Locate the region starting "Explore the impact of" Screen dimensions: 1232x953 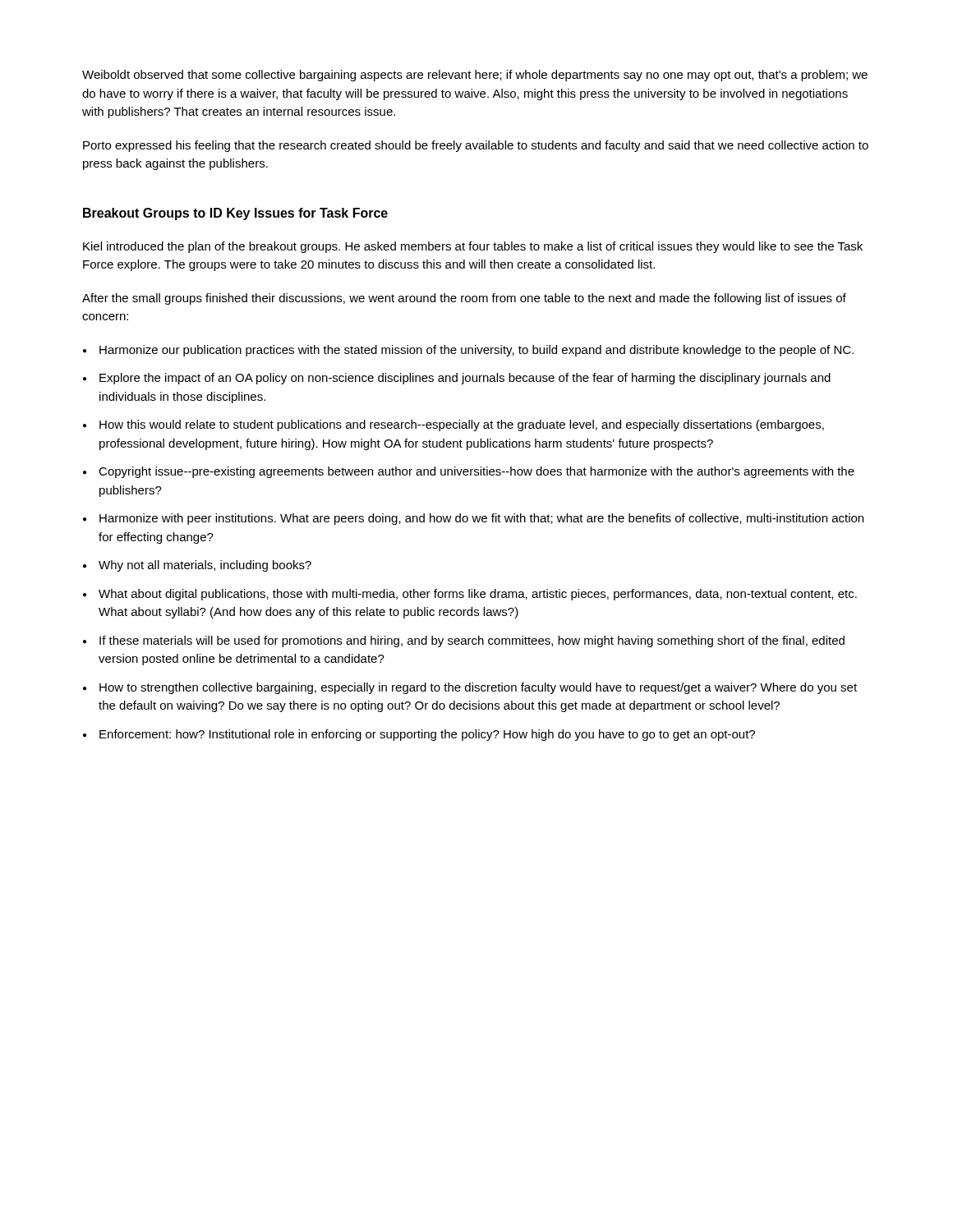click(485, 387)
